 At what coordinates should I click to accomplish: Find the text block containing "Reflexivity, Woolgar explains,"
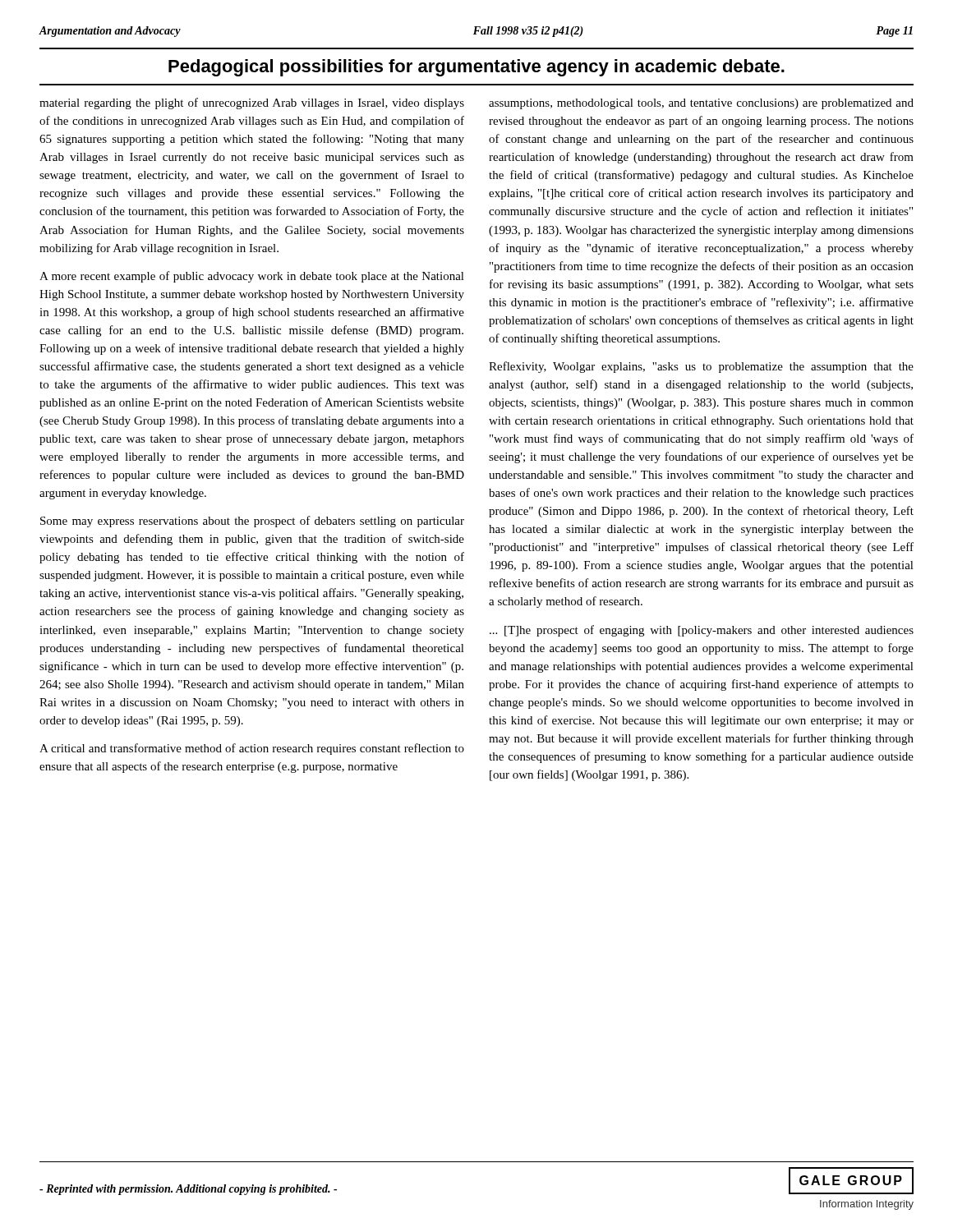(x=701, y=484)
